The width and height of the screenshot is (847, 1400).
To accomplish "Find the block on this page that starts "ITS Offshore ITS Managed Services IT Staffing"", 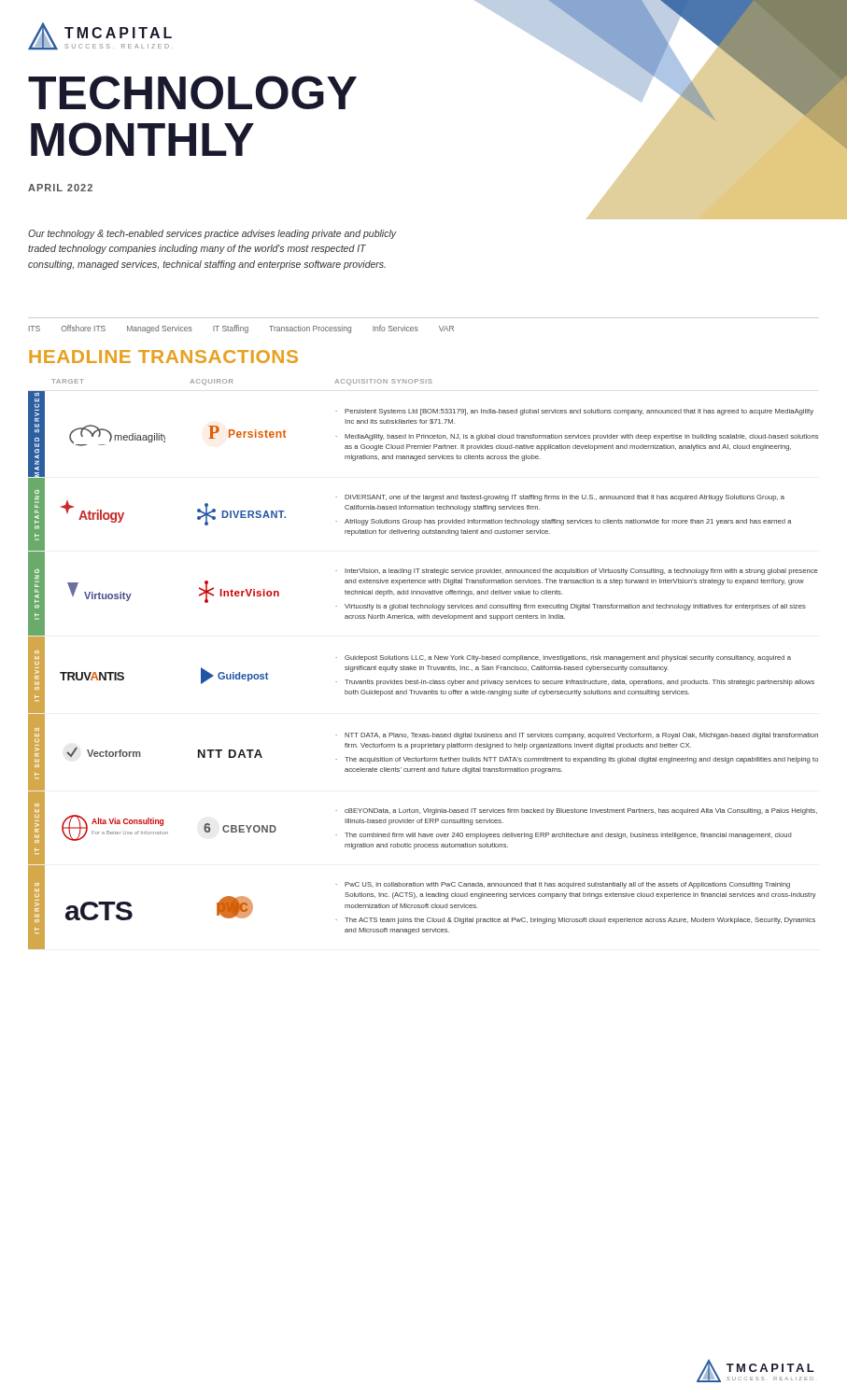I will 241,329.
